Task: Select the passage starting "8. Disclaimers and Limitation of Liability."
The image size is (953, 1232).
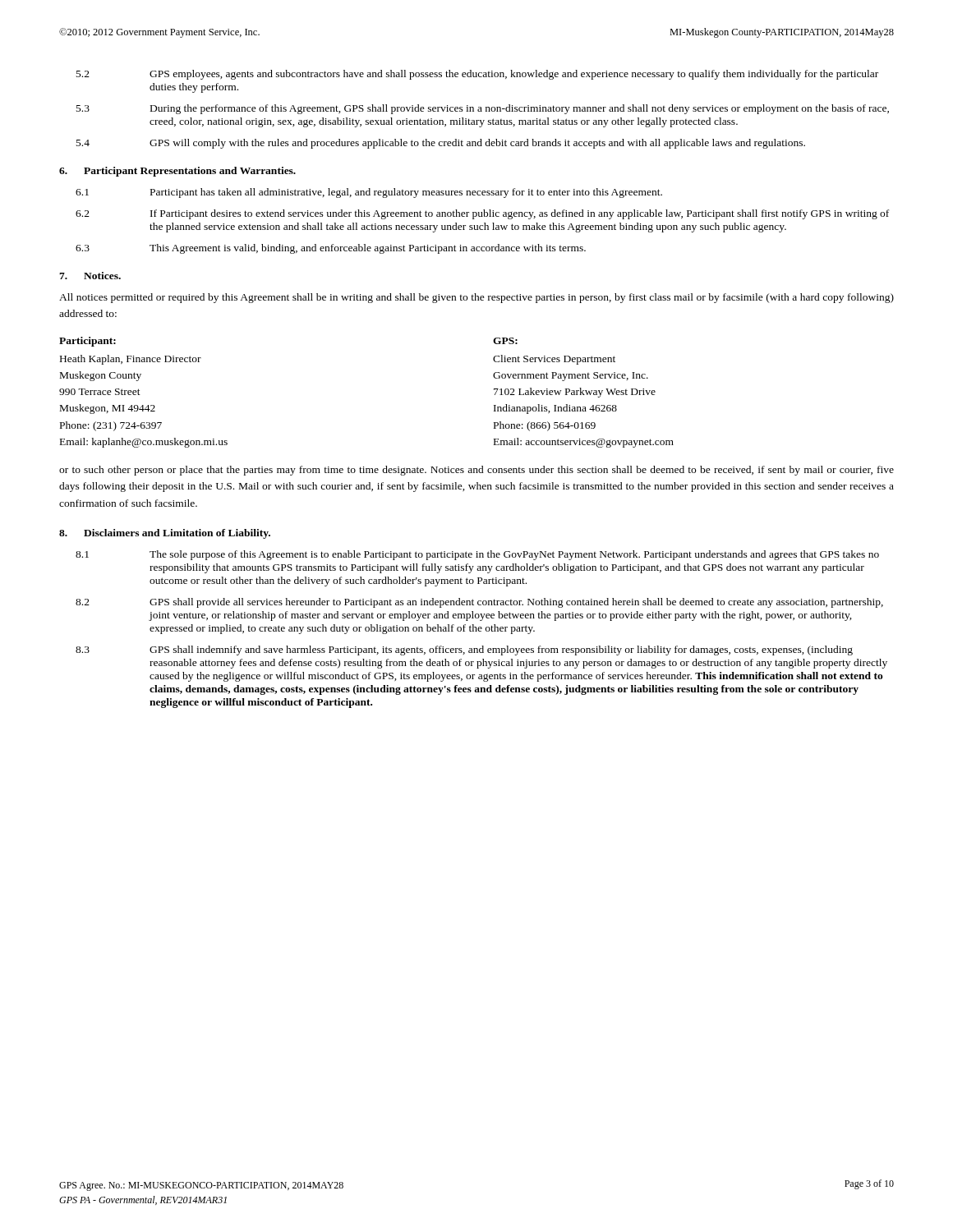Action: (x=165, y=533)
